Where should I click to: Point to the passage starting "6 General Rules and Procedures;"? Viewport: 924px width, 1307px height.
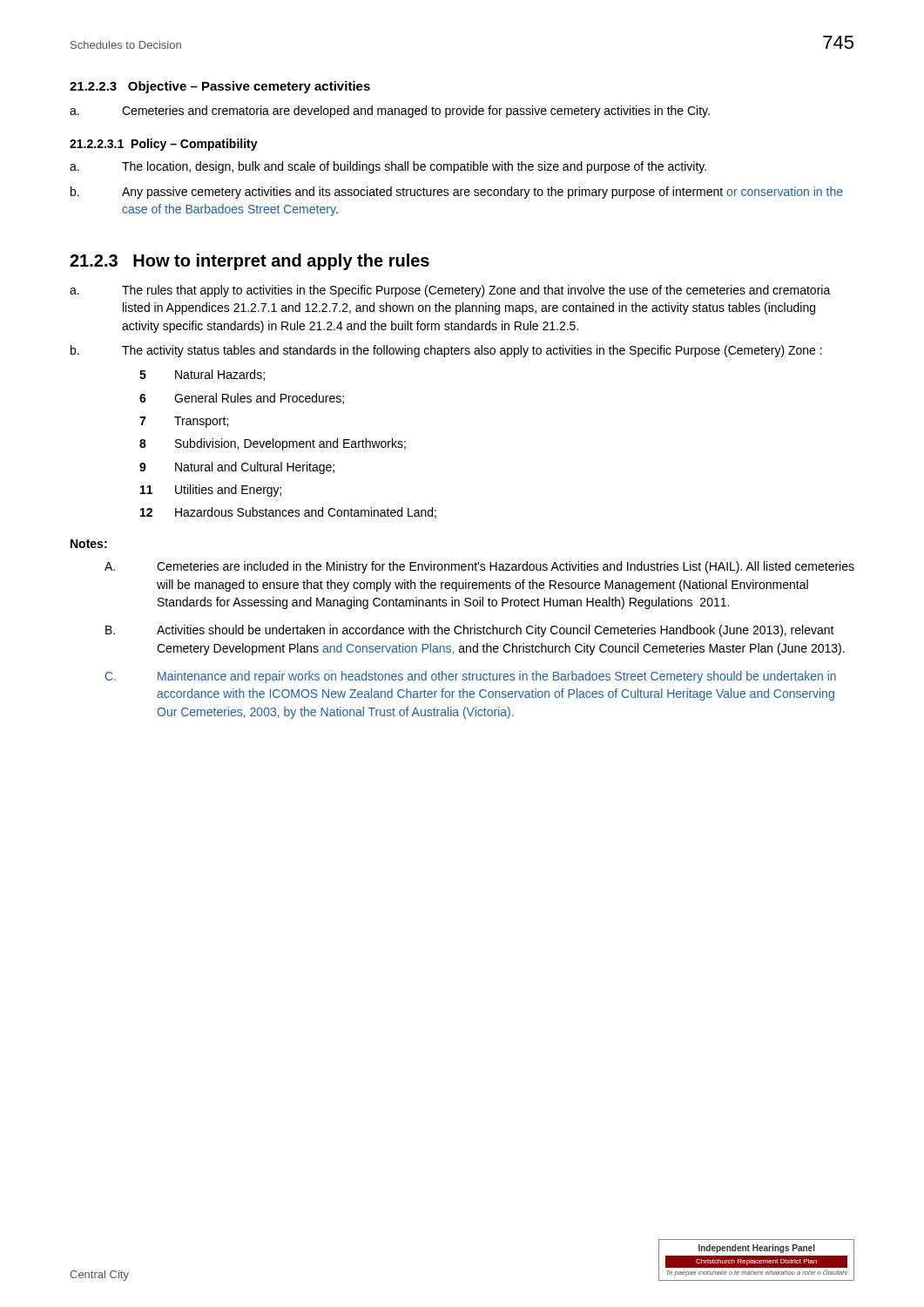[242, 399]
